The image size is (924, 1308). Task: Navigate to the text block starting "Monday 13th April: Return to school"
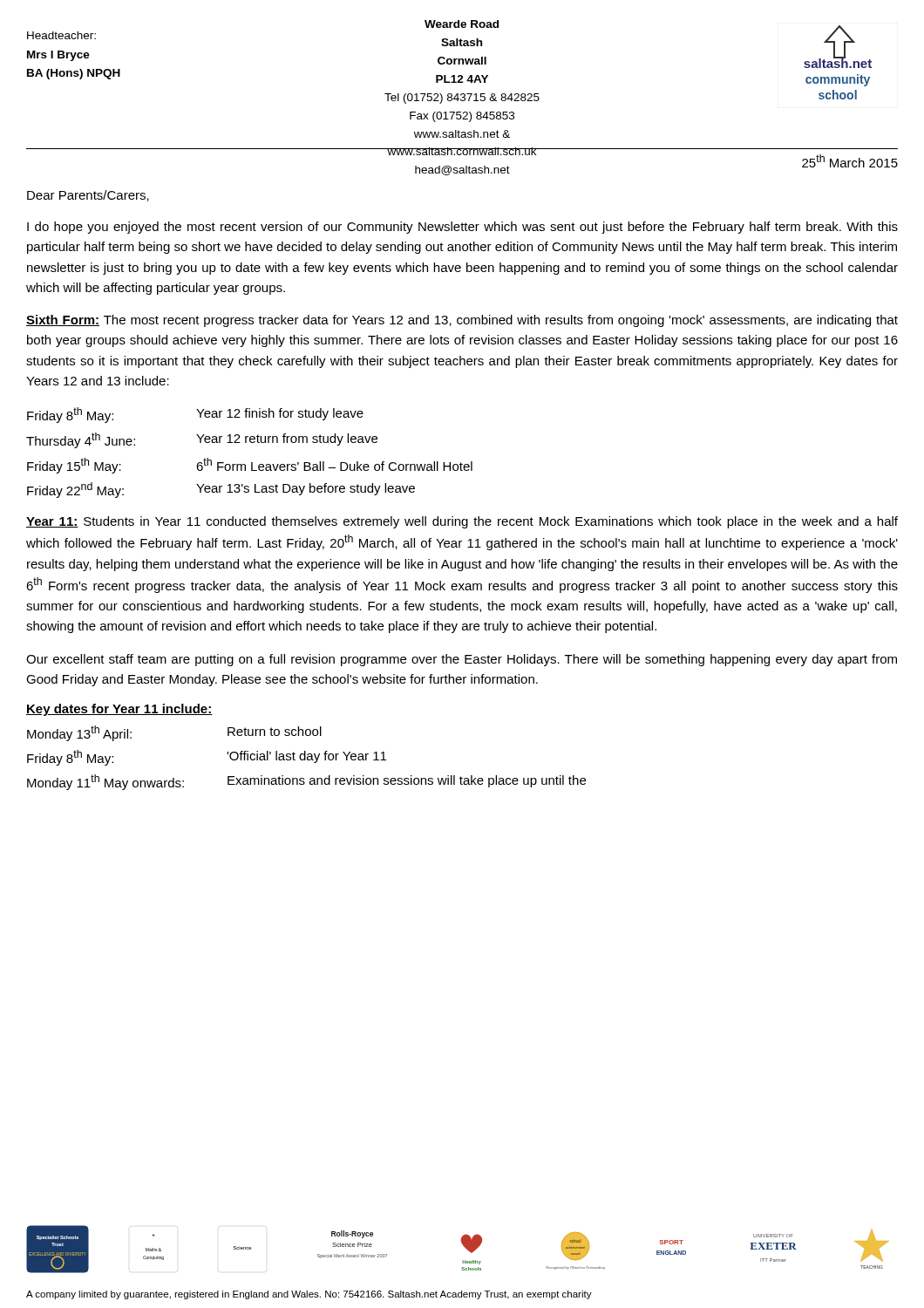point(80,733)
